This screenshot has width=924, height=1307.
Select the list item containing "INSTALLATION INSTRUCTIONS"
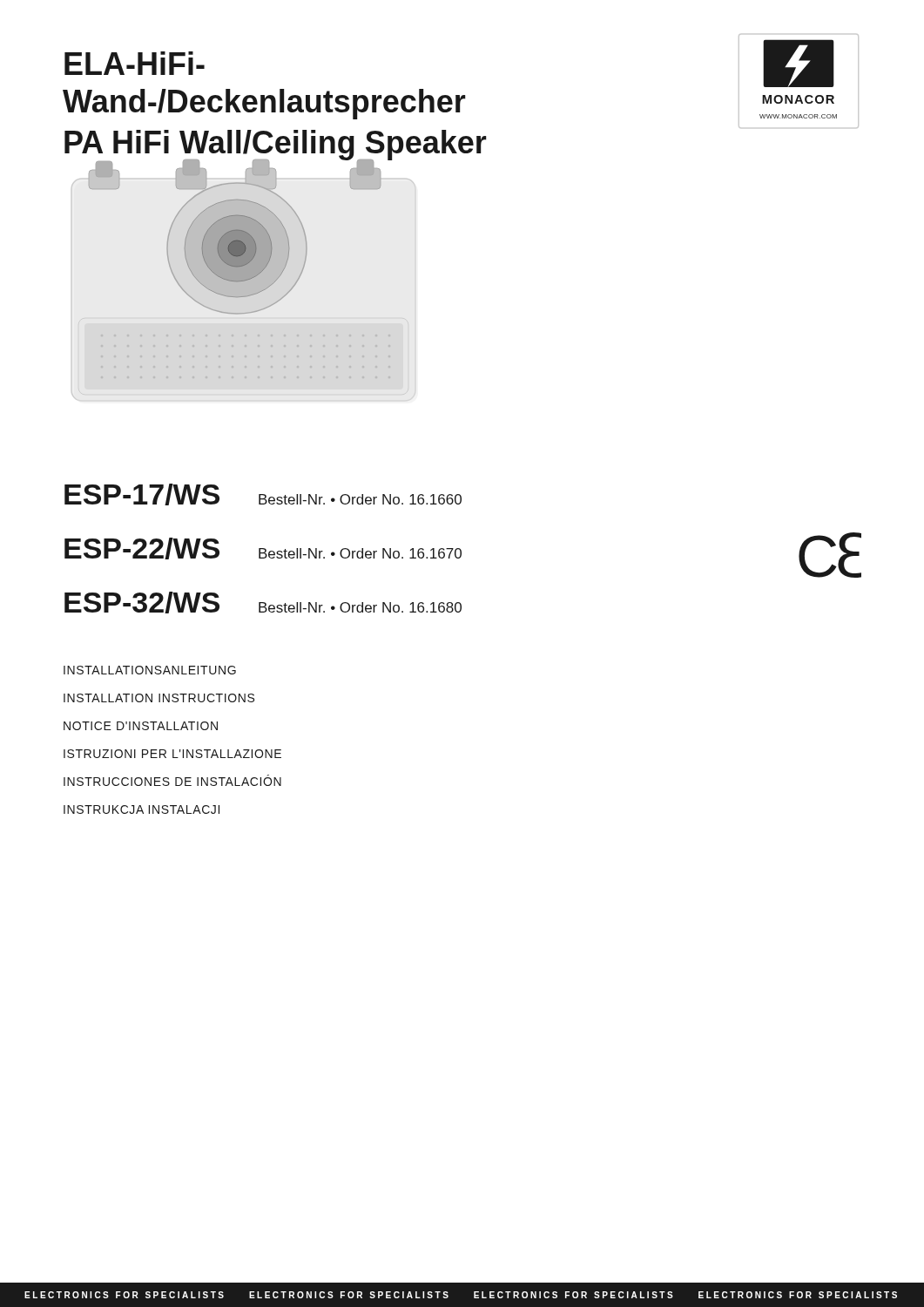point(159,698)
